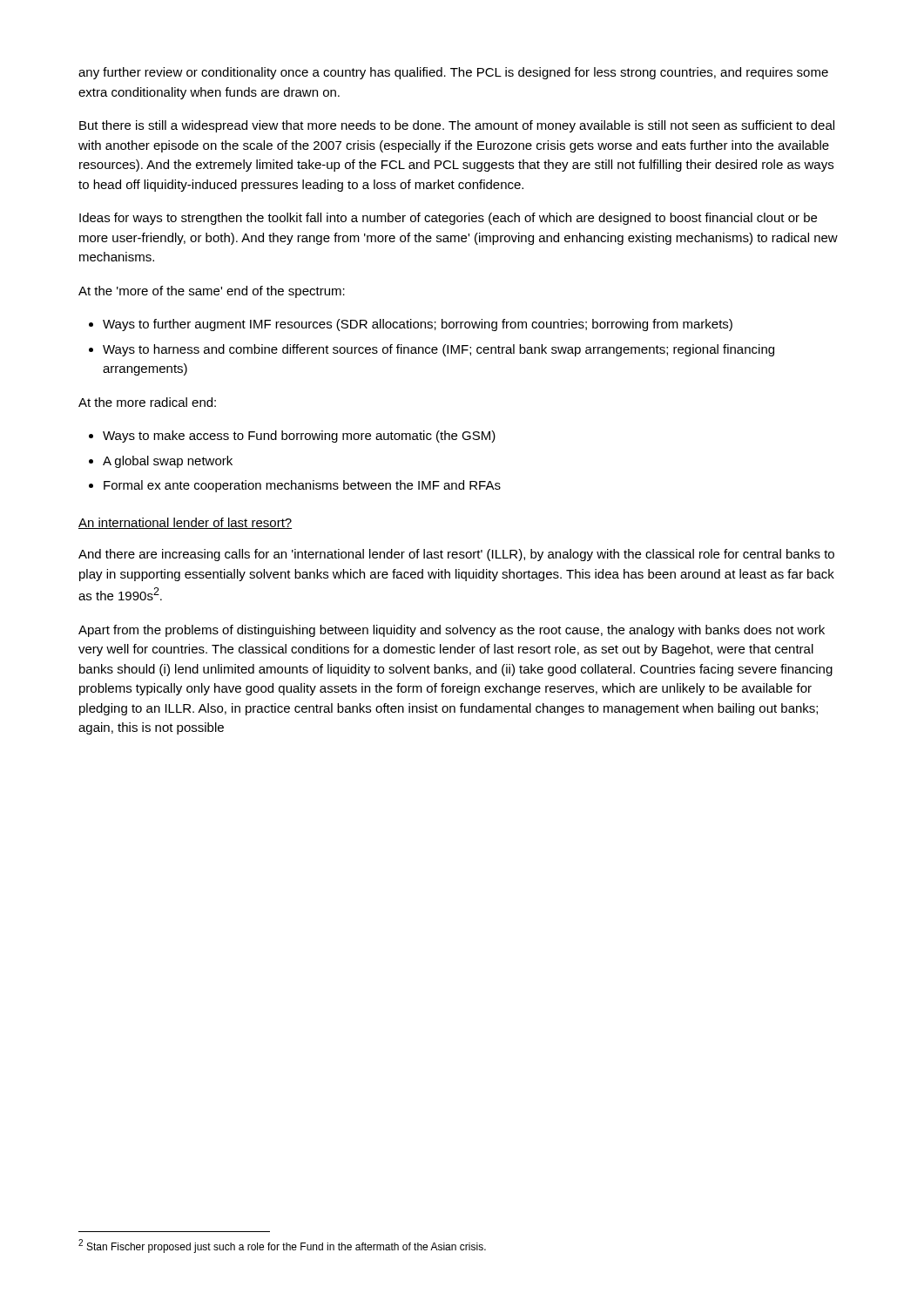
Task: Point to the block beginning "At the more"
Action: point(148,402)
